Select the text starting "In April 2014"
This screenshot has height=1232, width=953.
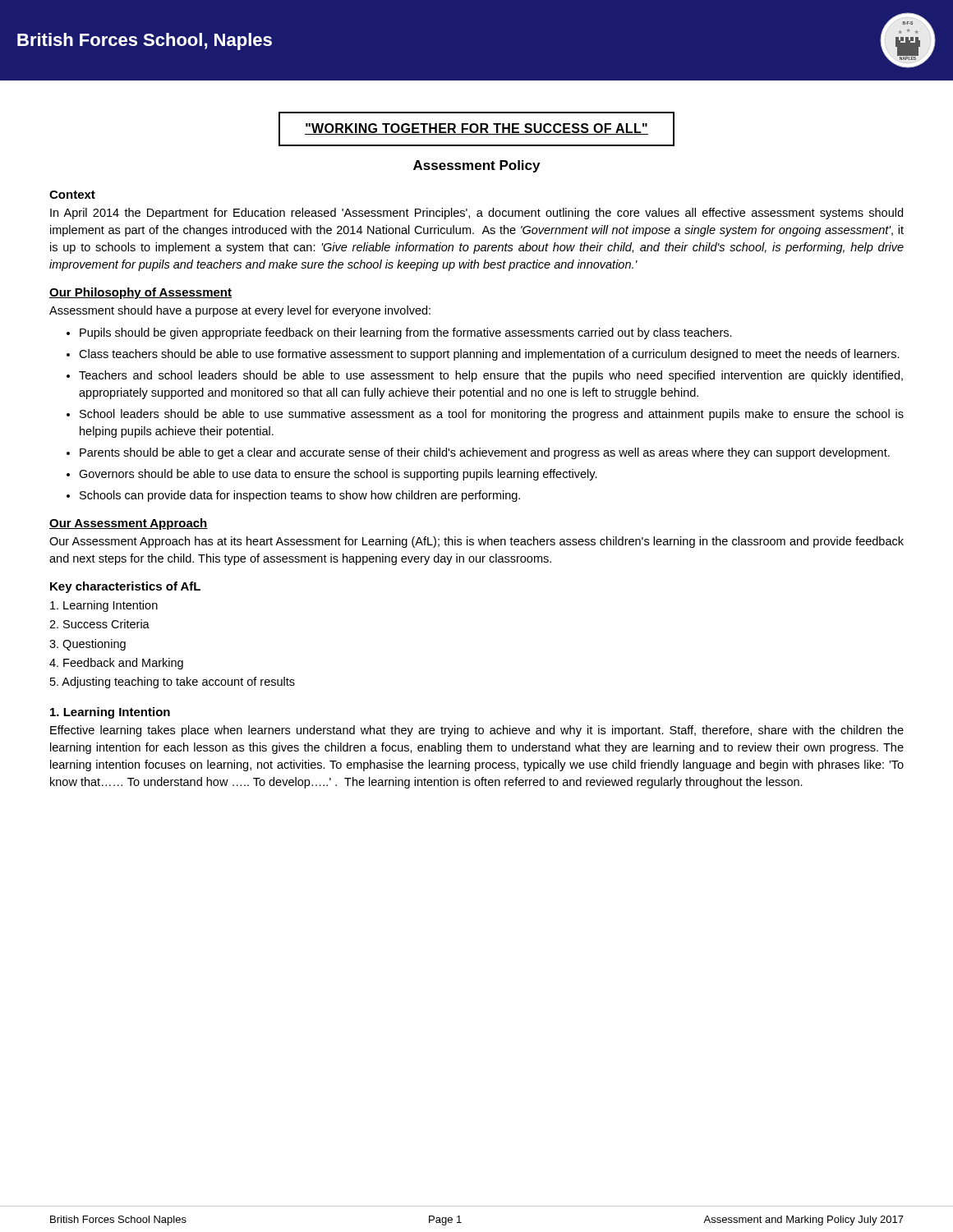pos(476,239)
